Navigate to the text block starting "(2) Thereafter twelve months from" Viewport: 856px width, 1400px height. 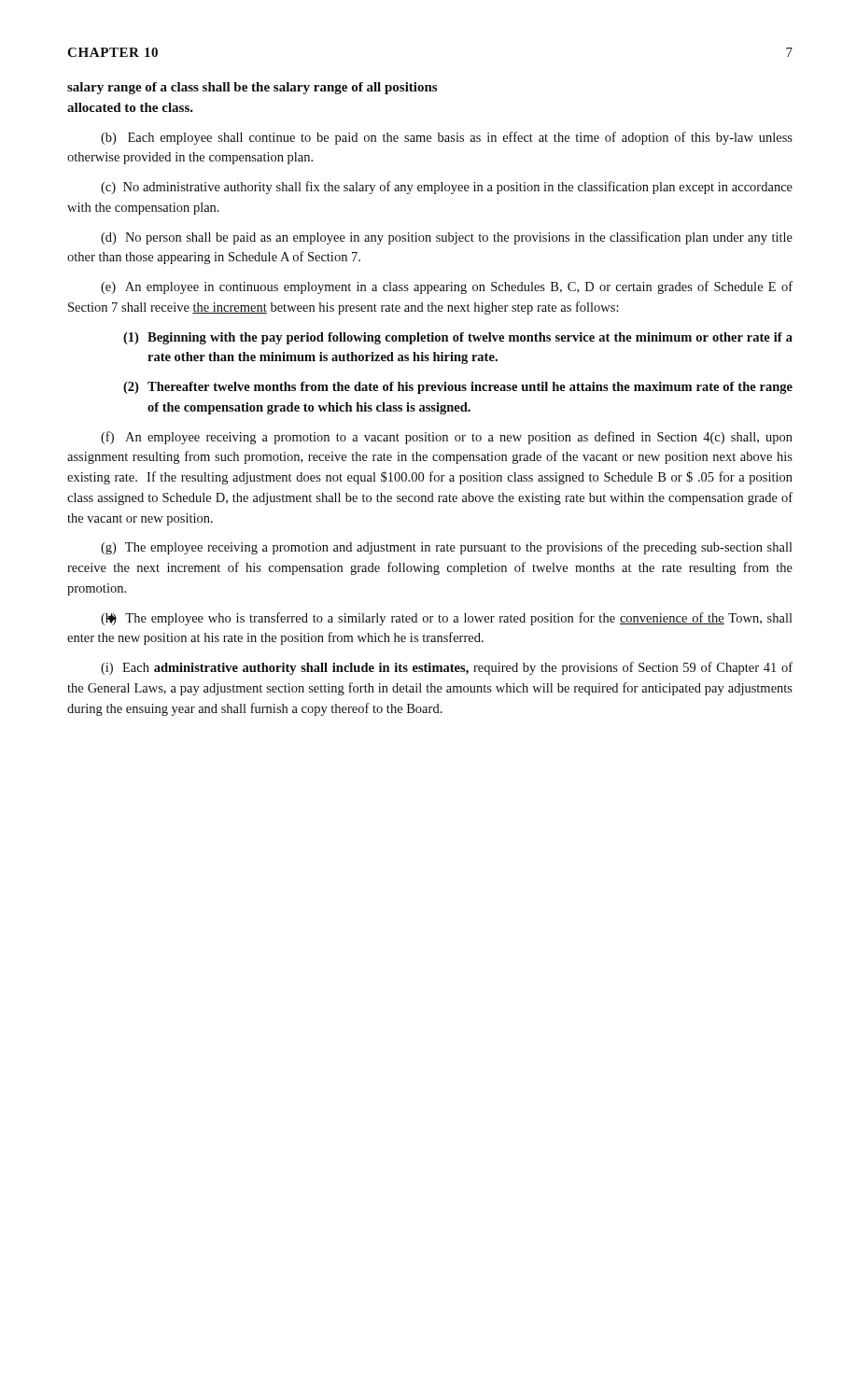click(x=458, y=397)
